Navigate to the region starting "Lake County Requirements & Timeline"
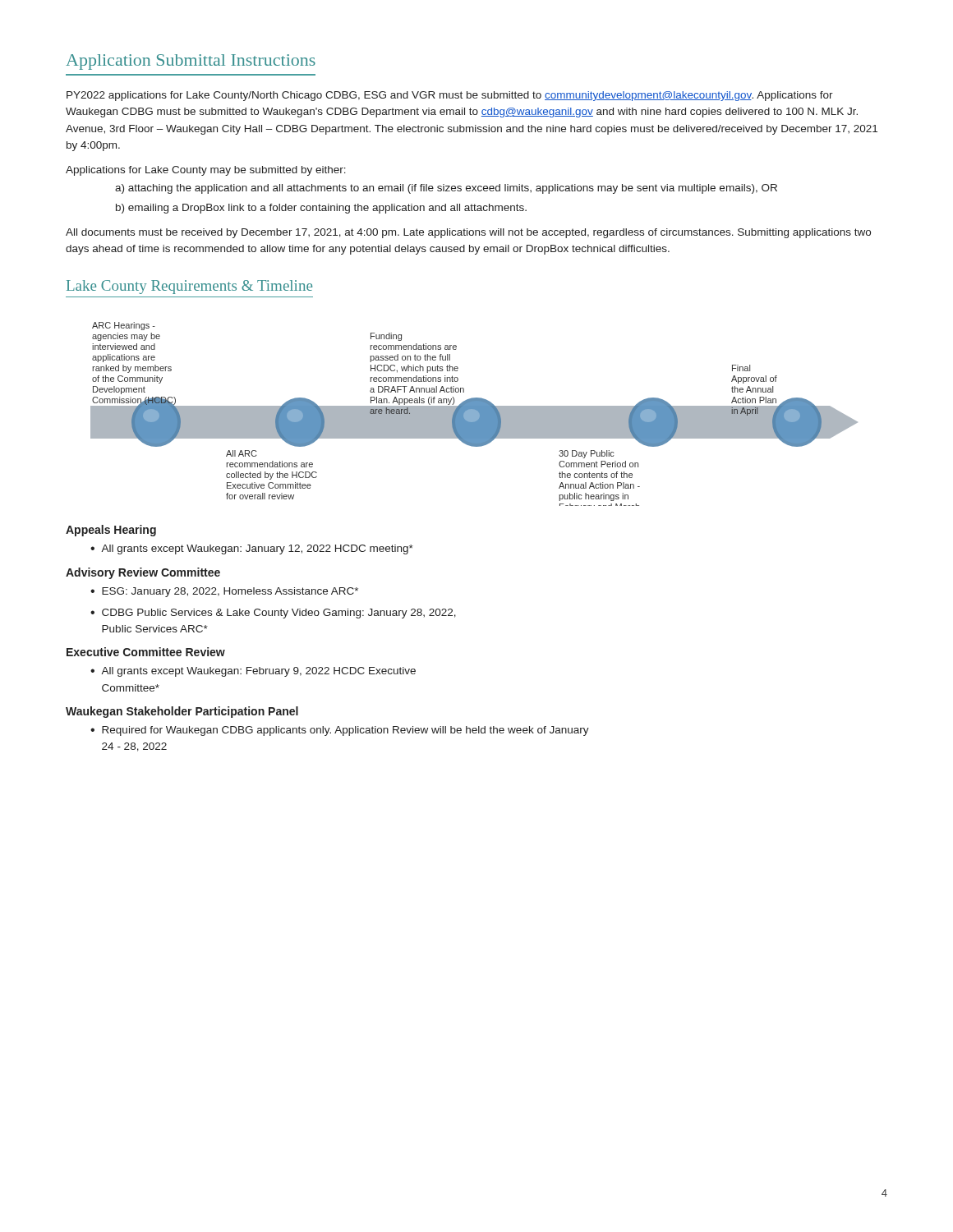Screen dimensions: 1232x953 tap(189, 287)
